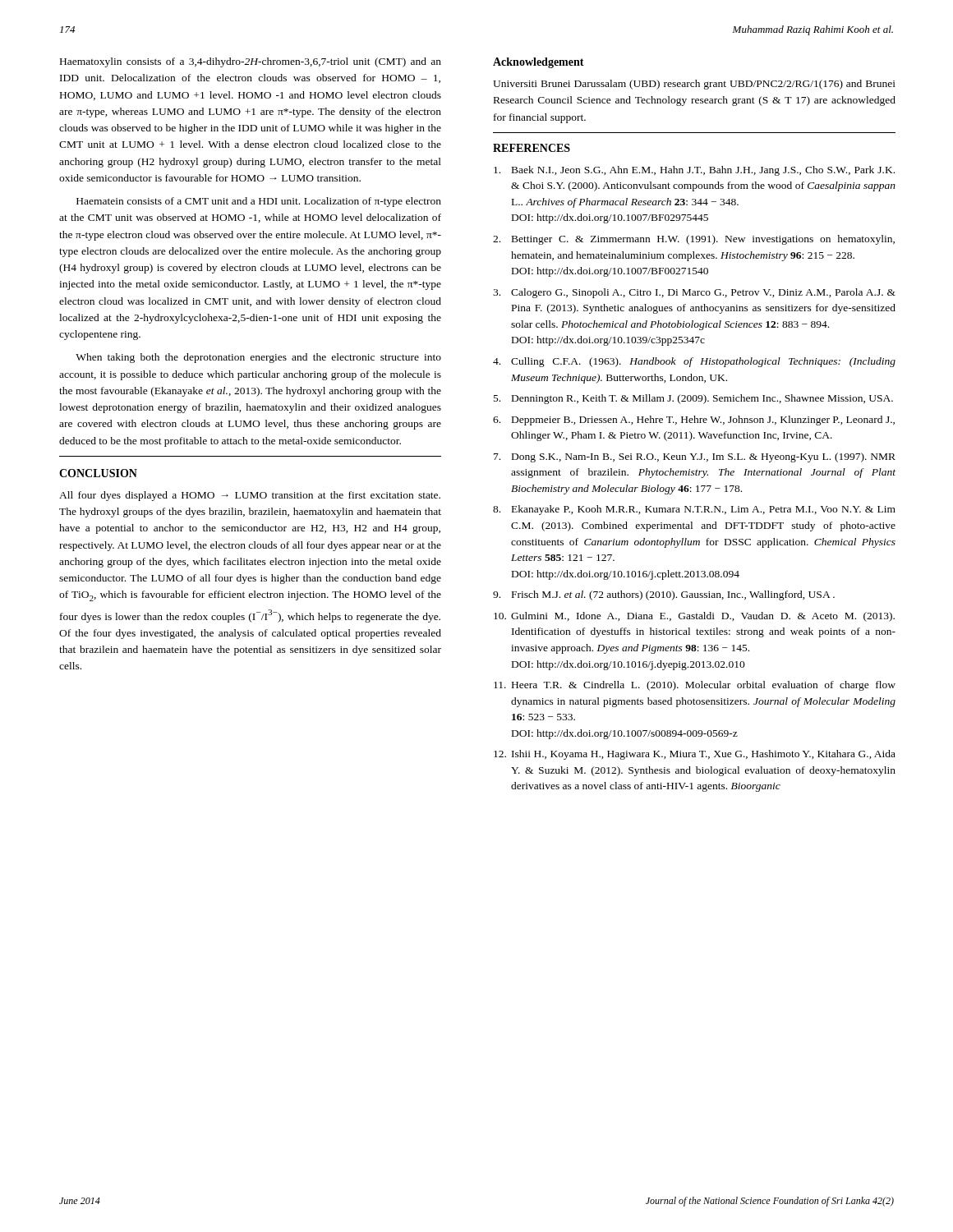Click on the text block that reads "When taking both the"
The image size is (953, 1232).
coord(250,399)
